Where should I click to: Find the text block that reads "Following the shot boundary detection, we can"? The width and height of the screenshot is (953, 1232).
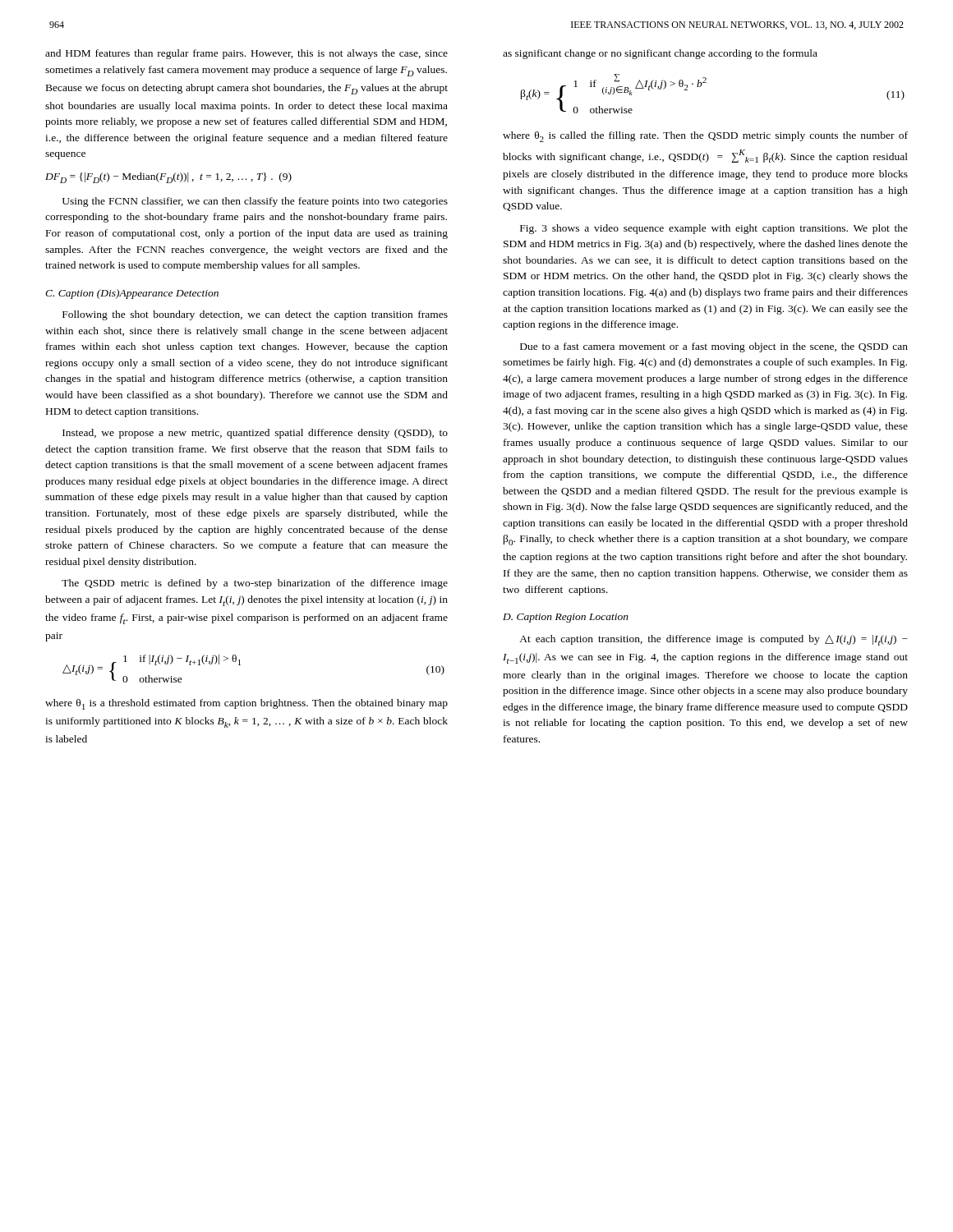click(246, 363)
